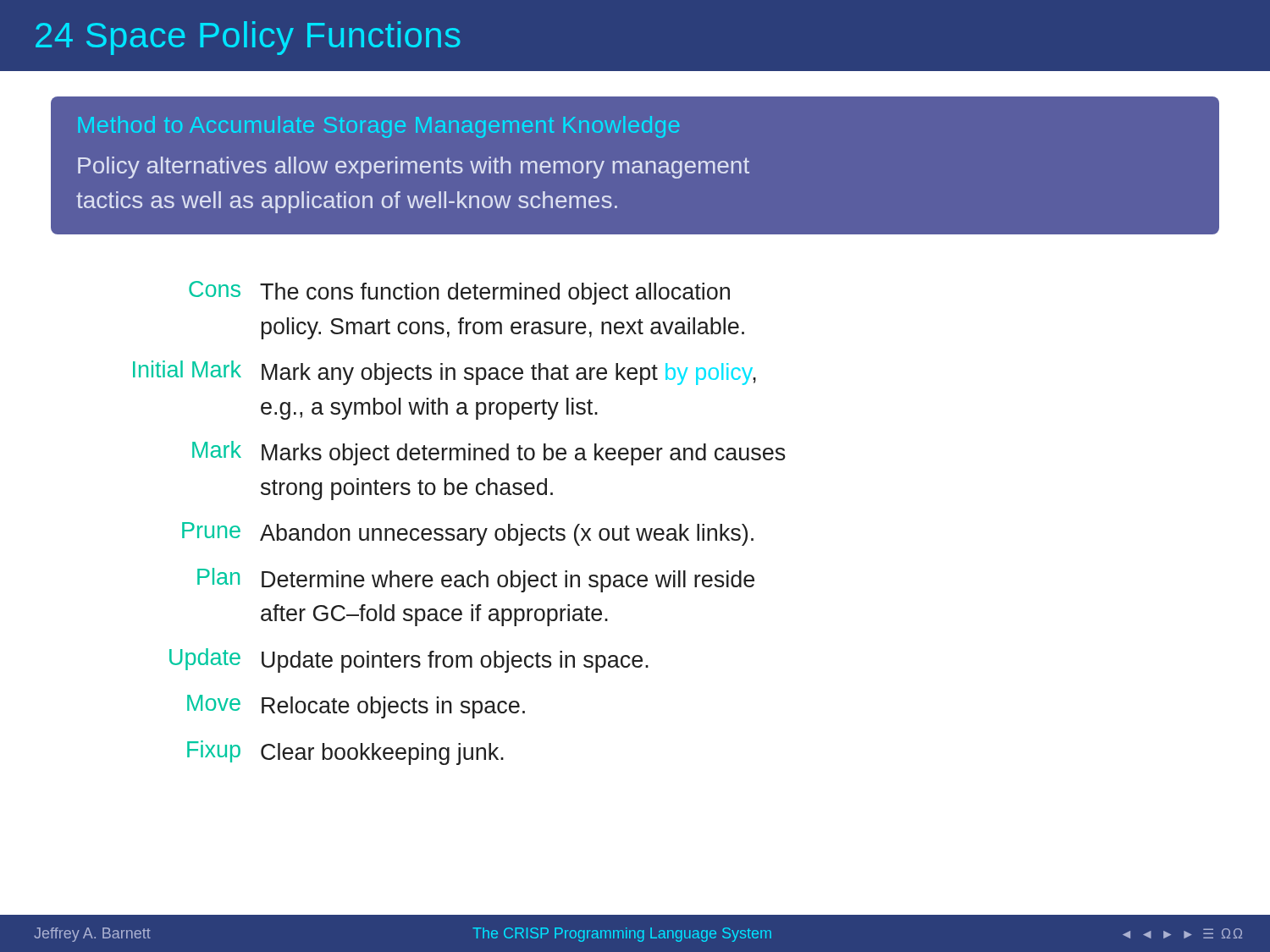Click on the section header that says "Method to Accumulate Storage"
This screenshot has height=952, width=1270.
635,165
